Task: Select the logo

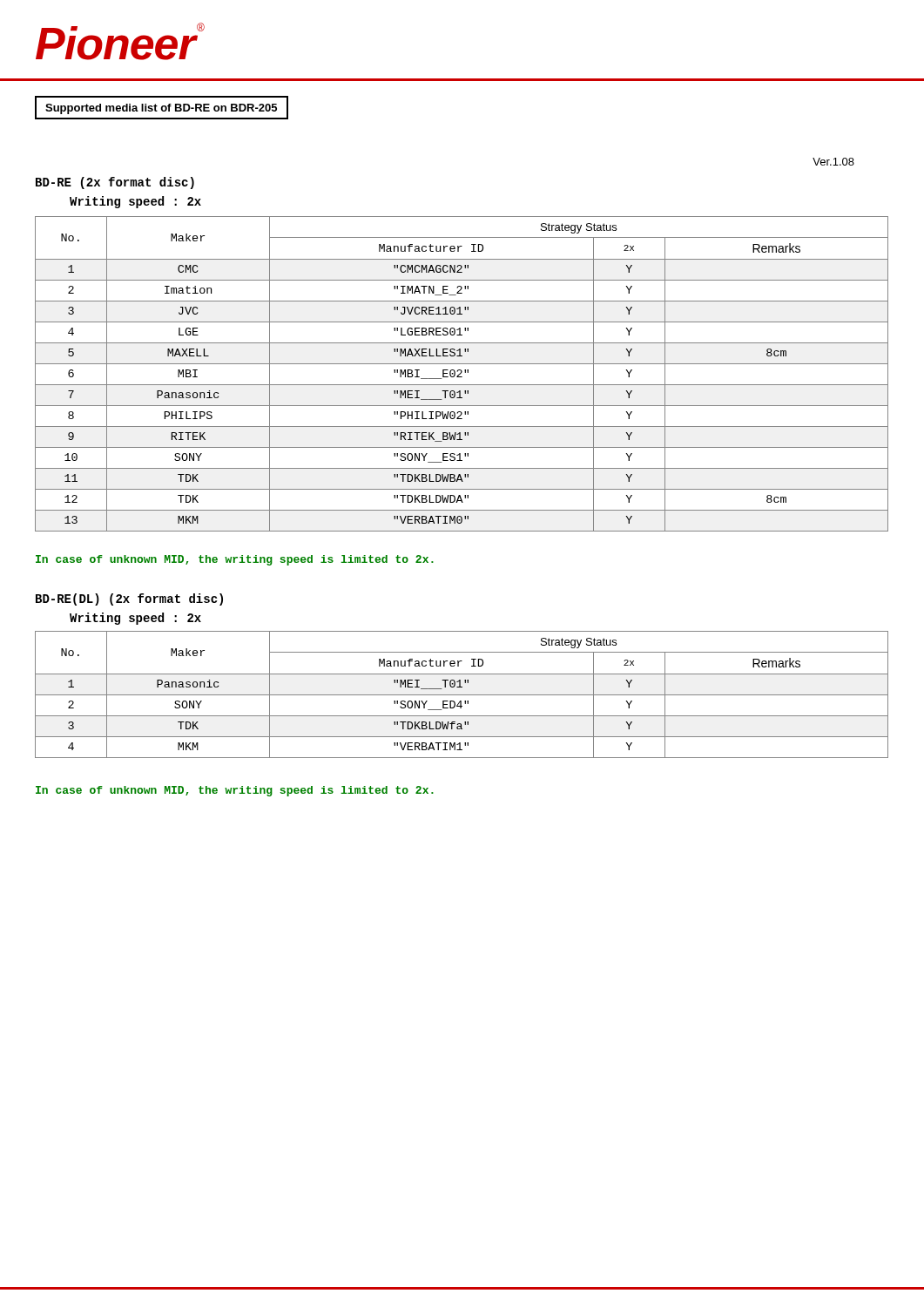Action: point(122,44)
